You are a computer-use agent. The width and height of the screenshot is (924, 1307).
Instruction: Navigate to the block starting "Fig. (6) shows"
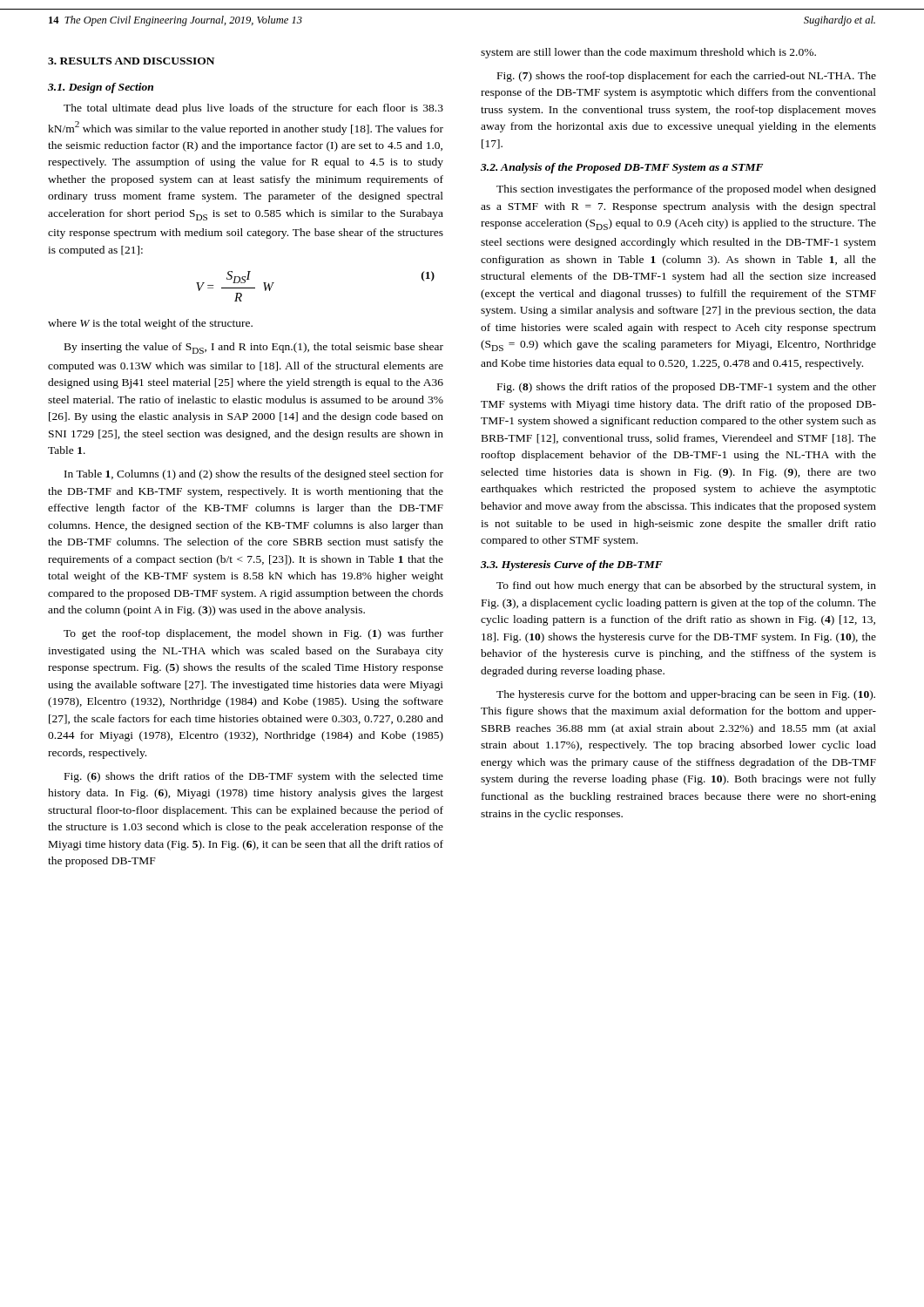coord(246,818)
